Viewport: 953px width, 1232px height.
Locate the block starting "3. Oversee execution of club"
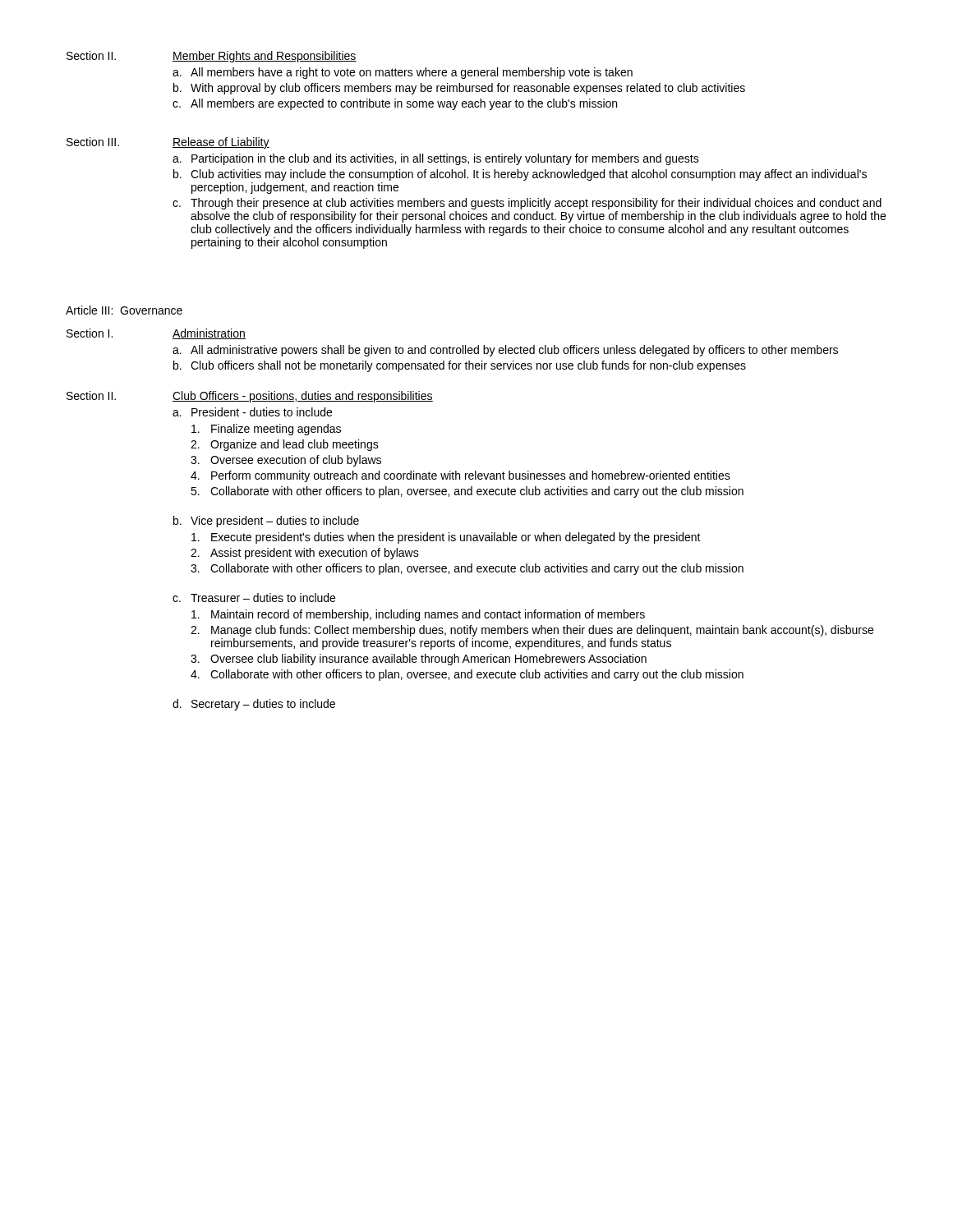pos(286,461)
